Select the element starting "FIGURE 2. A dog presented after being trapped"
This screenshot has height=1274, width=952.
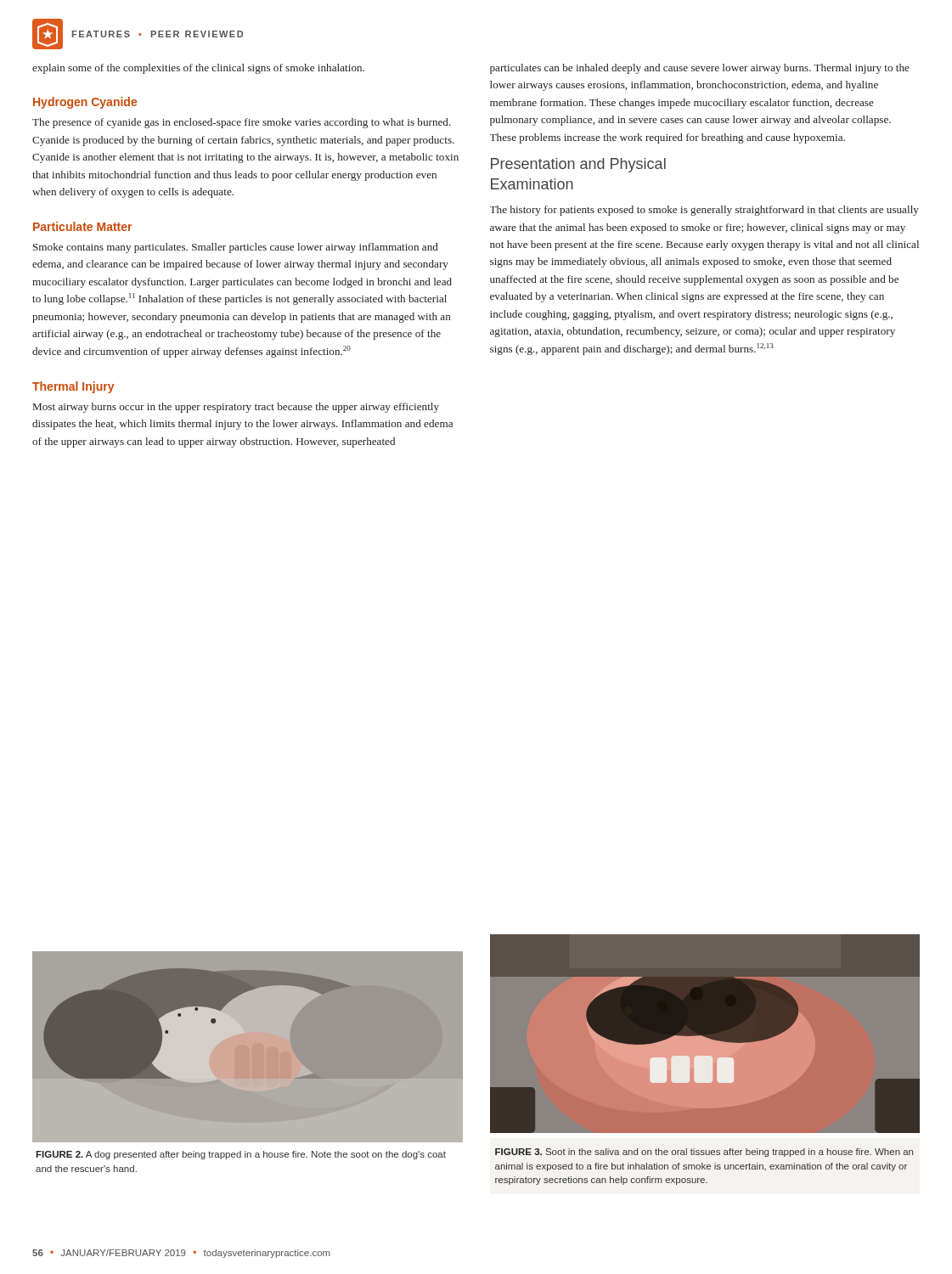click(x=241, y=1161)
